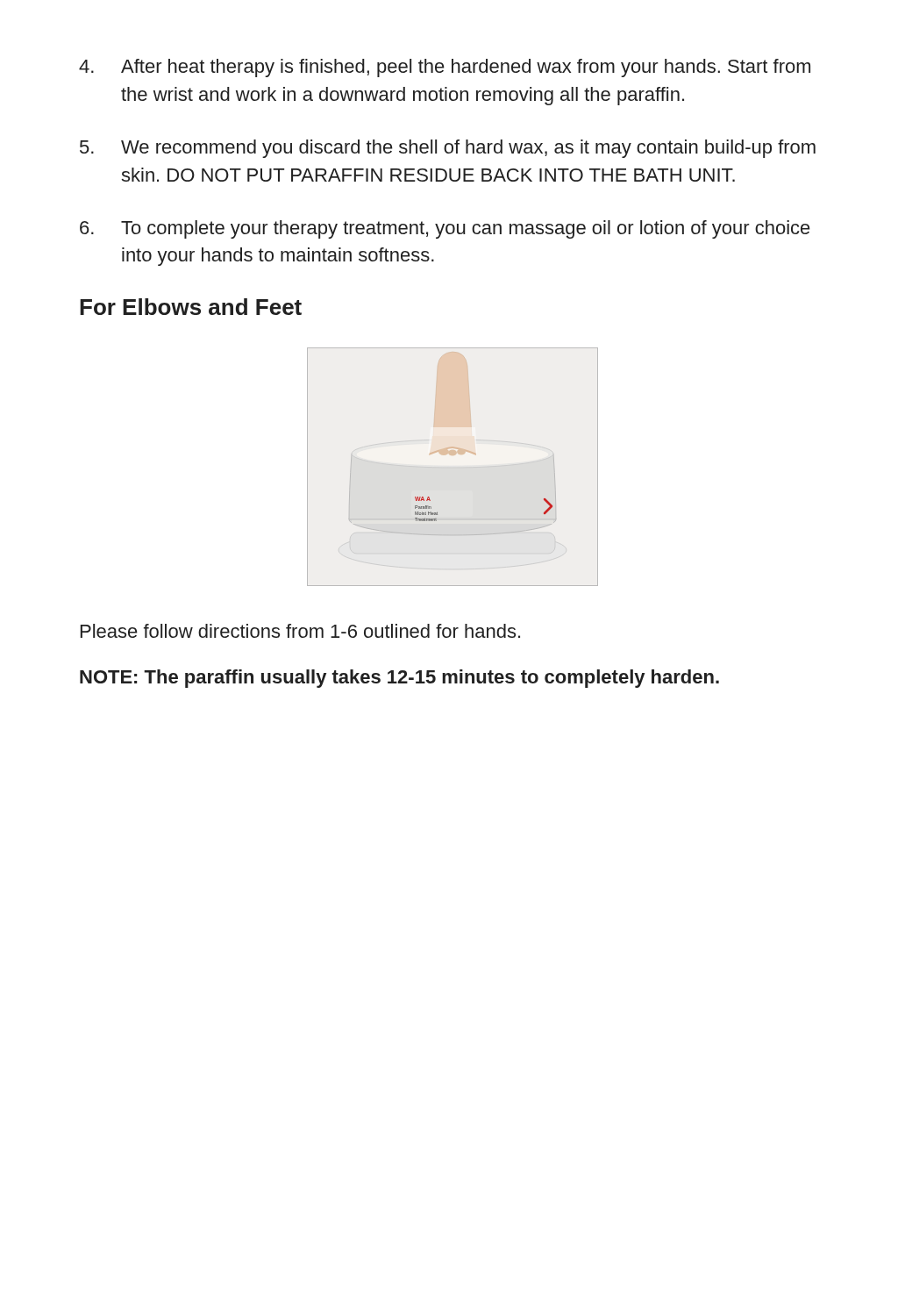The image size is (905, 1316).
Task: Click the passage that begins "6. To complete your therapy treatment, you"
Action: tap(452, 242)
